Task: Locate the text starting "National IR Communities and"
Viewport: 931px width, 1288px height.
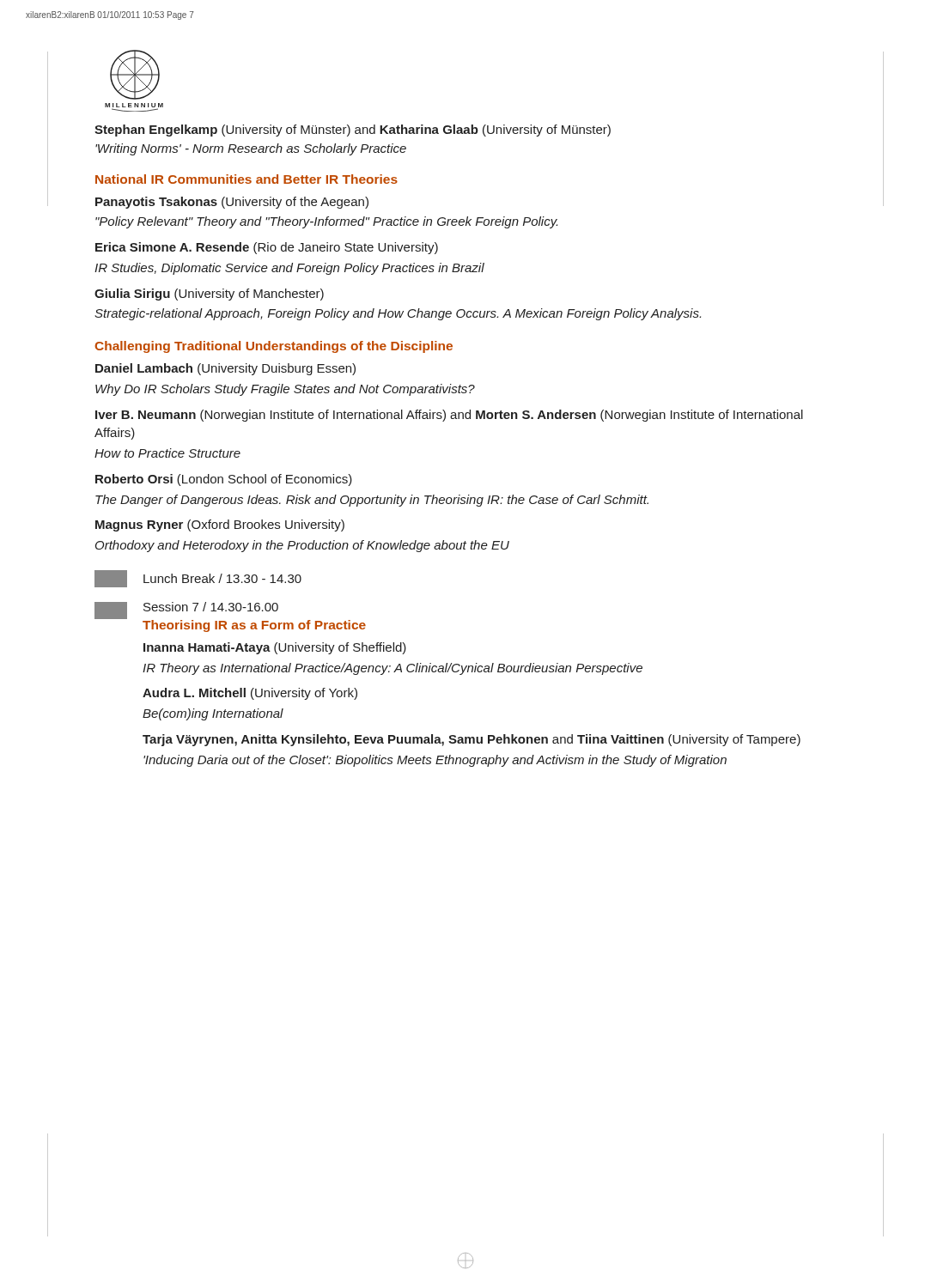Action: click(x=246, y=179)
